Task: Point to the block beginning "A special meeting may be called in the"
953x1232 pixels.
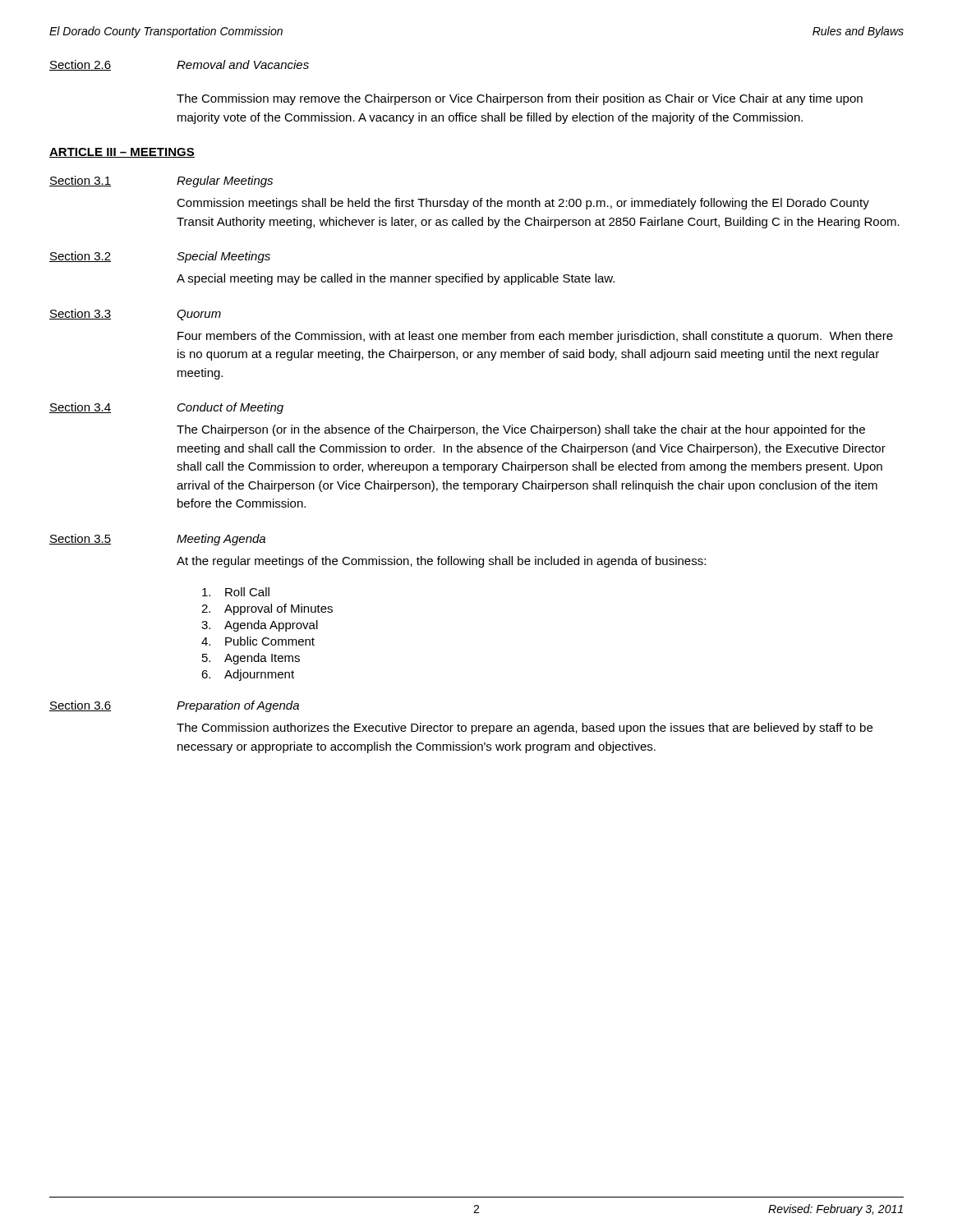Action: [x=396, y=278]
